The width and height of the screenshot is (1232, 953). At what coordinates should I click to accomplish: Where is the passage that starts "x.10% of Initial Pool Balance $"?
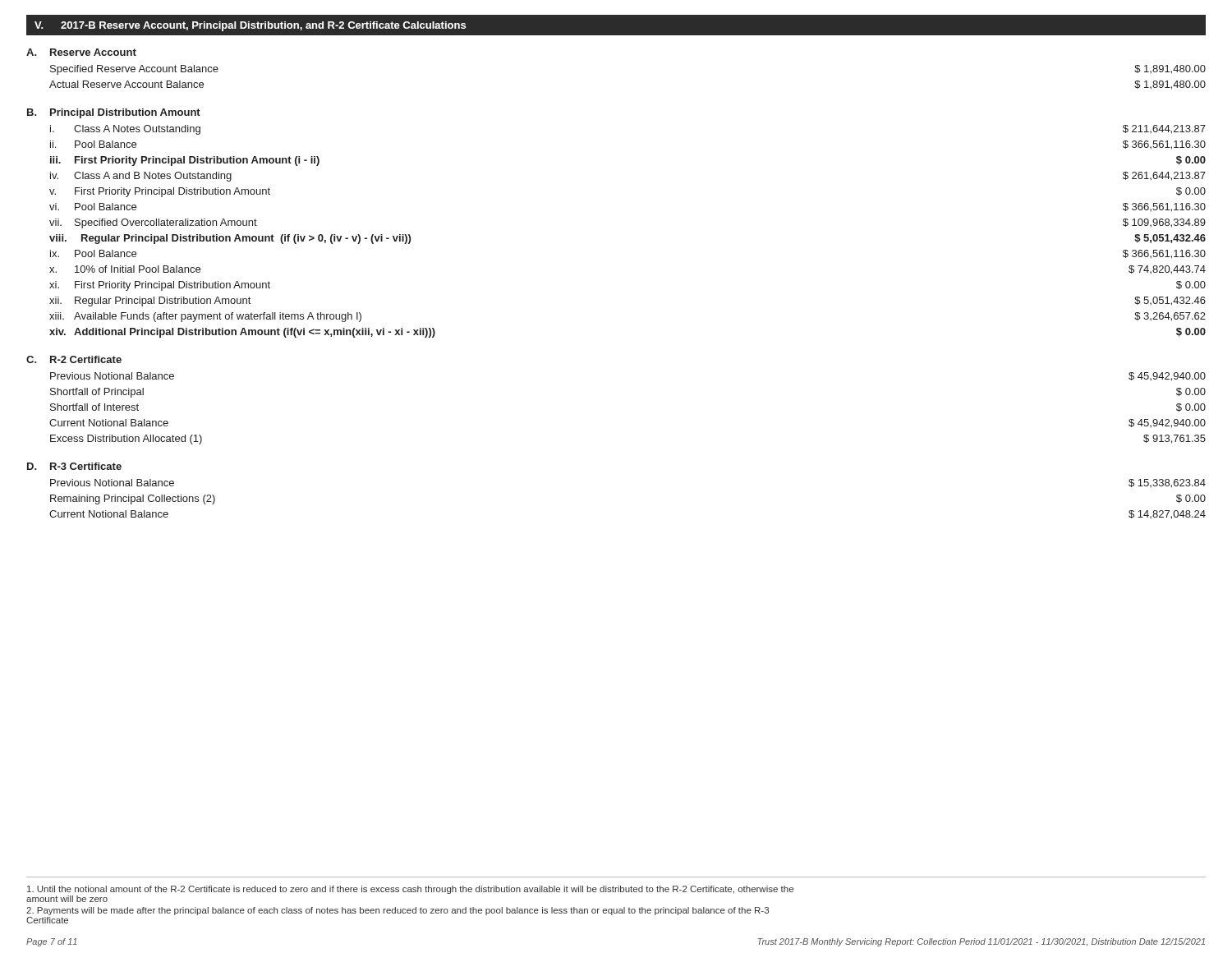point(142,270)
